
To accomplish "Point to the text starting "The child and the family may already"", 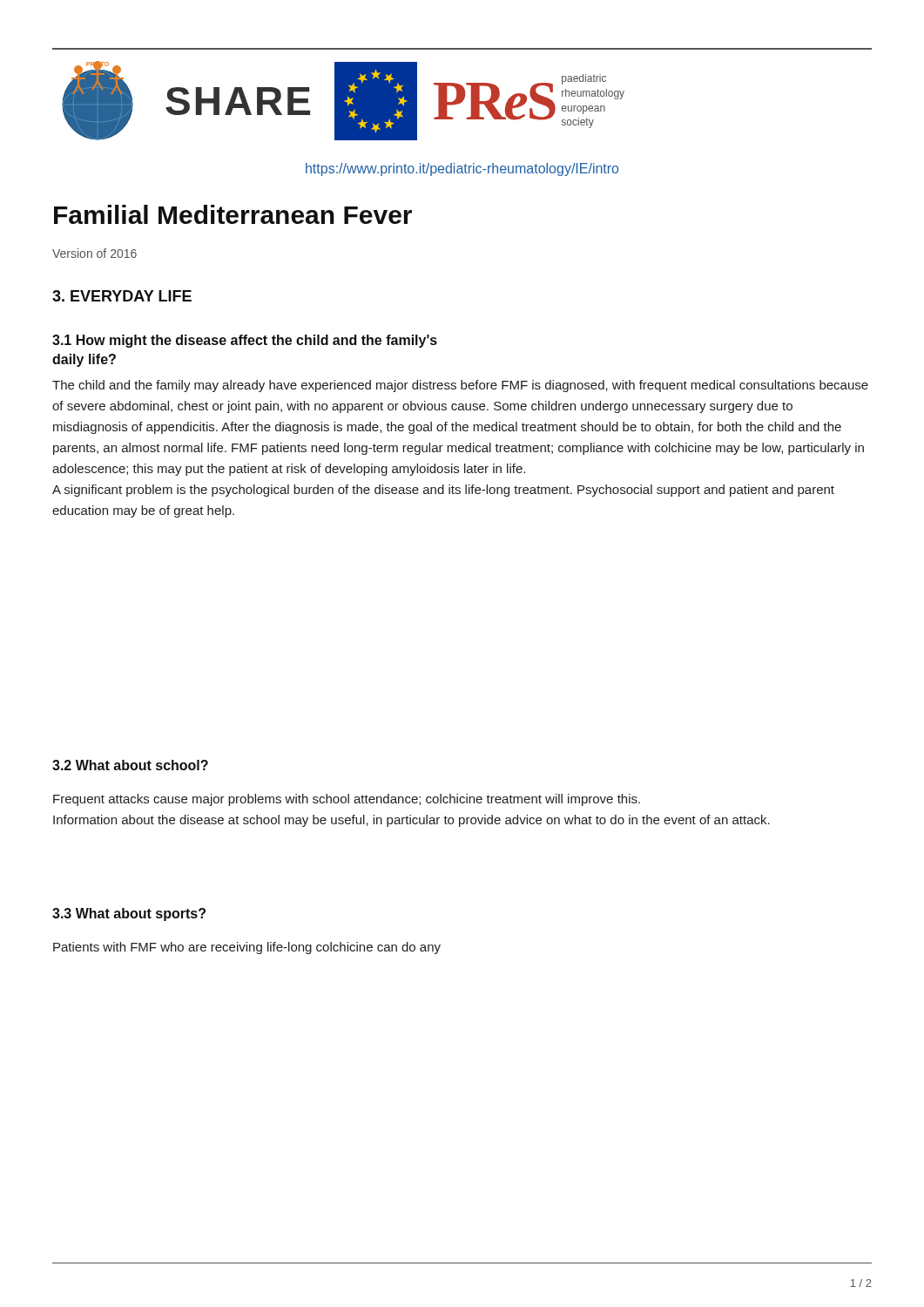I will 460,447.
